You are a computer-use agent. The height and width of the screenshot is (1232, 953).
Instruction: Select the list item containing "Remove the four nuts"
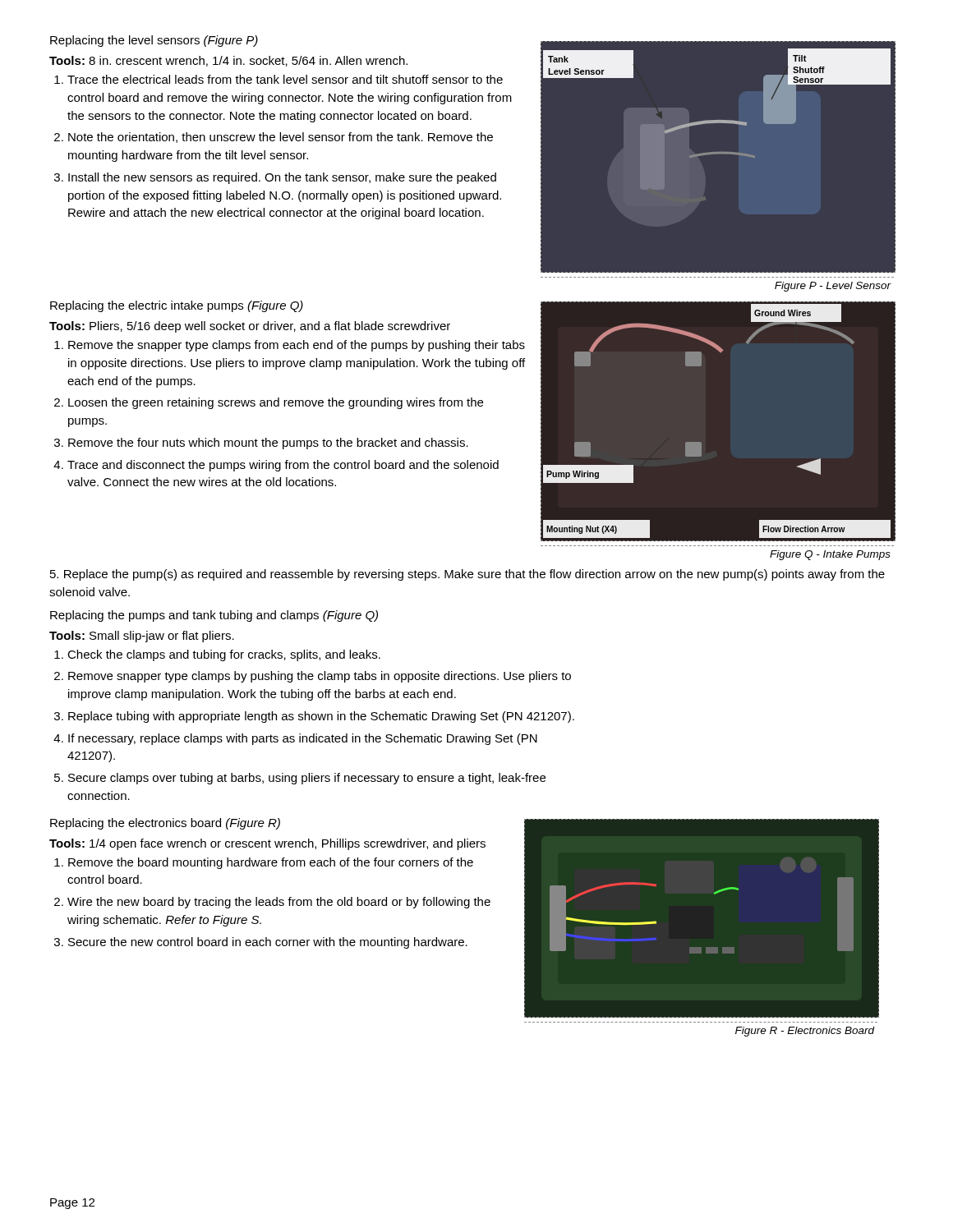click(268, 442)
